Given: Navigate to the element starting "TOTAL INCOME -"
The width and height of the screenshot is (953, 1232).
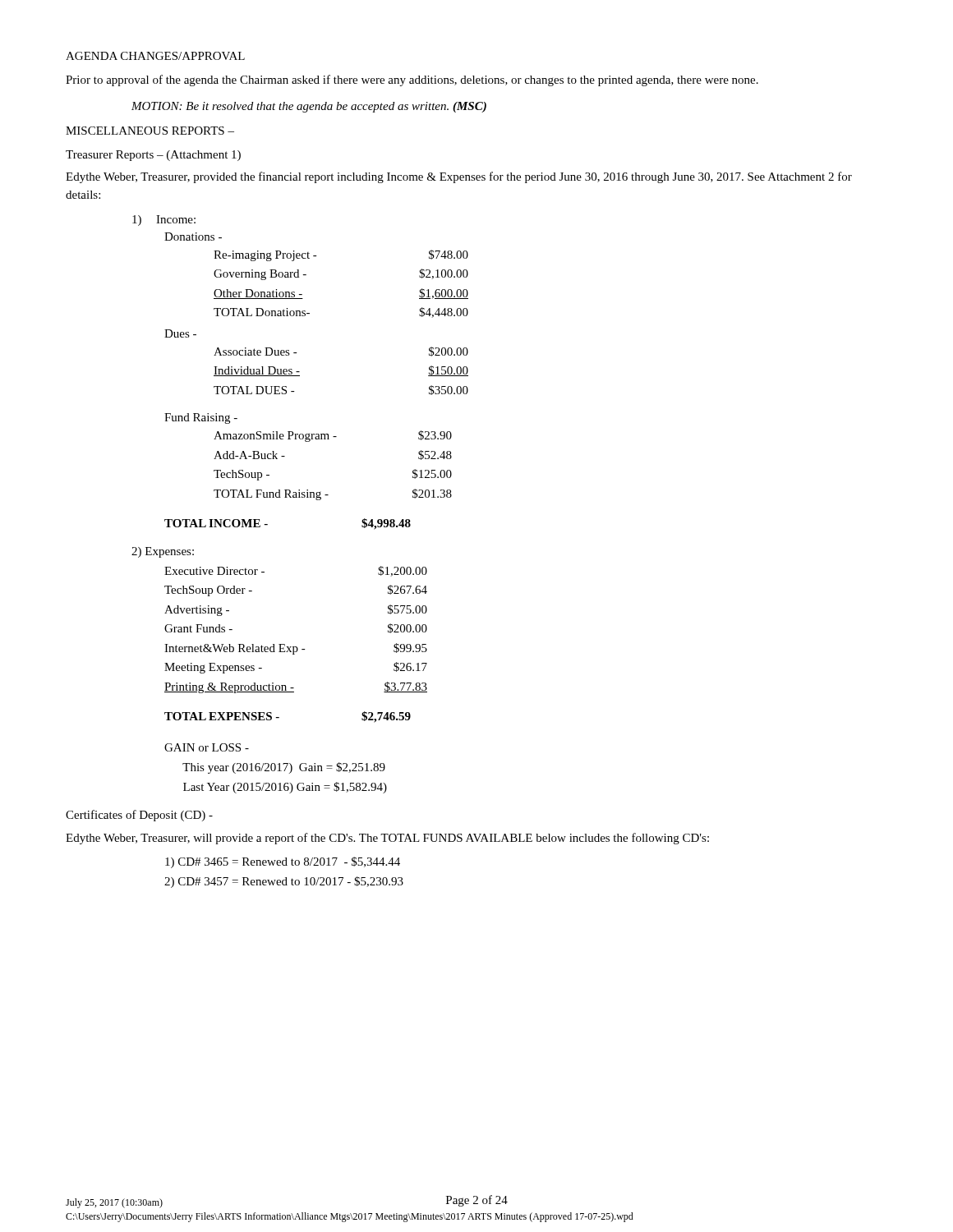Looking at the screenshot, I should click(211, 524).
